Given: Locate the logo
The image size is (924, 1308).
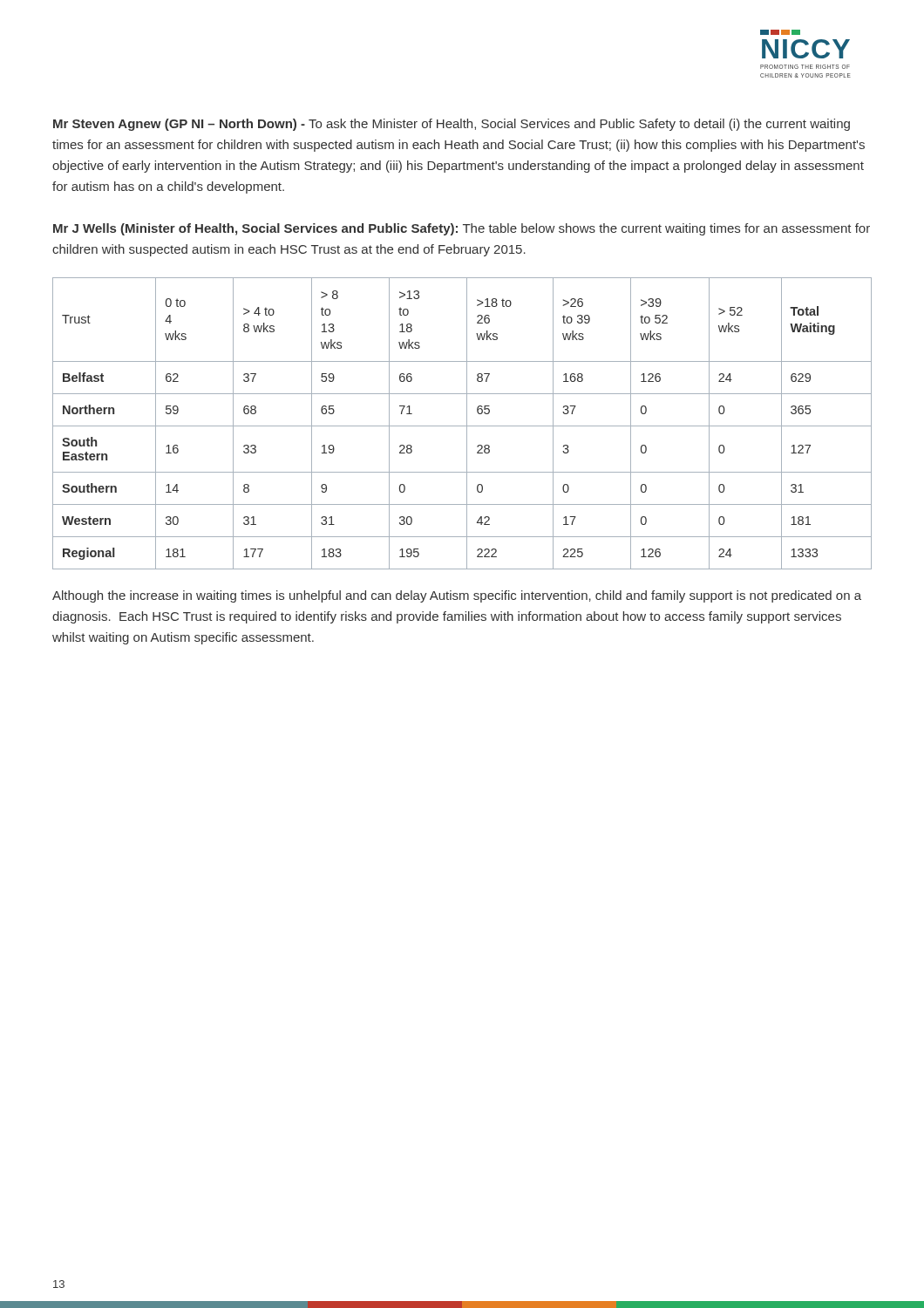Looking at the screenshot, I should pyautogui.click(x=819, y=58).
